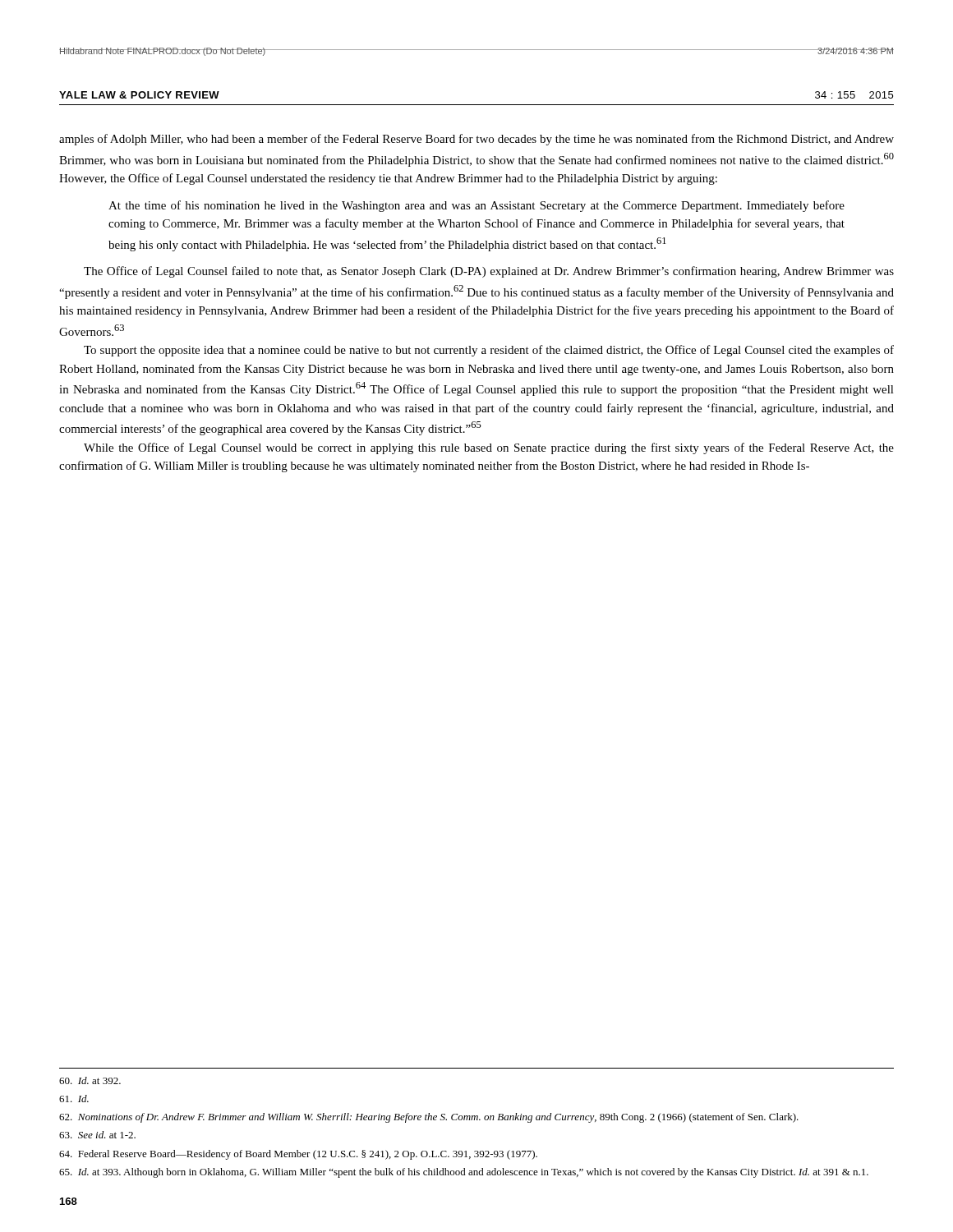Select the footnote with the text "Federal Reserve Board—Residency"
This screenshot has width=953, height=1232.
(299, 1153)
